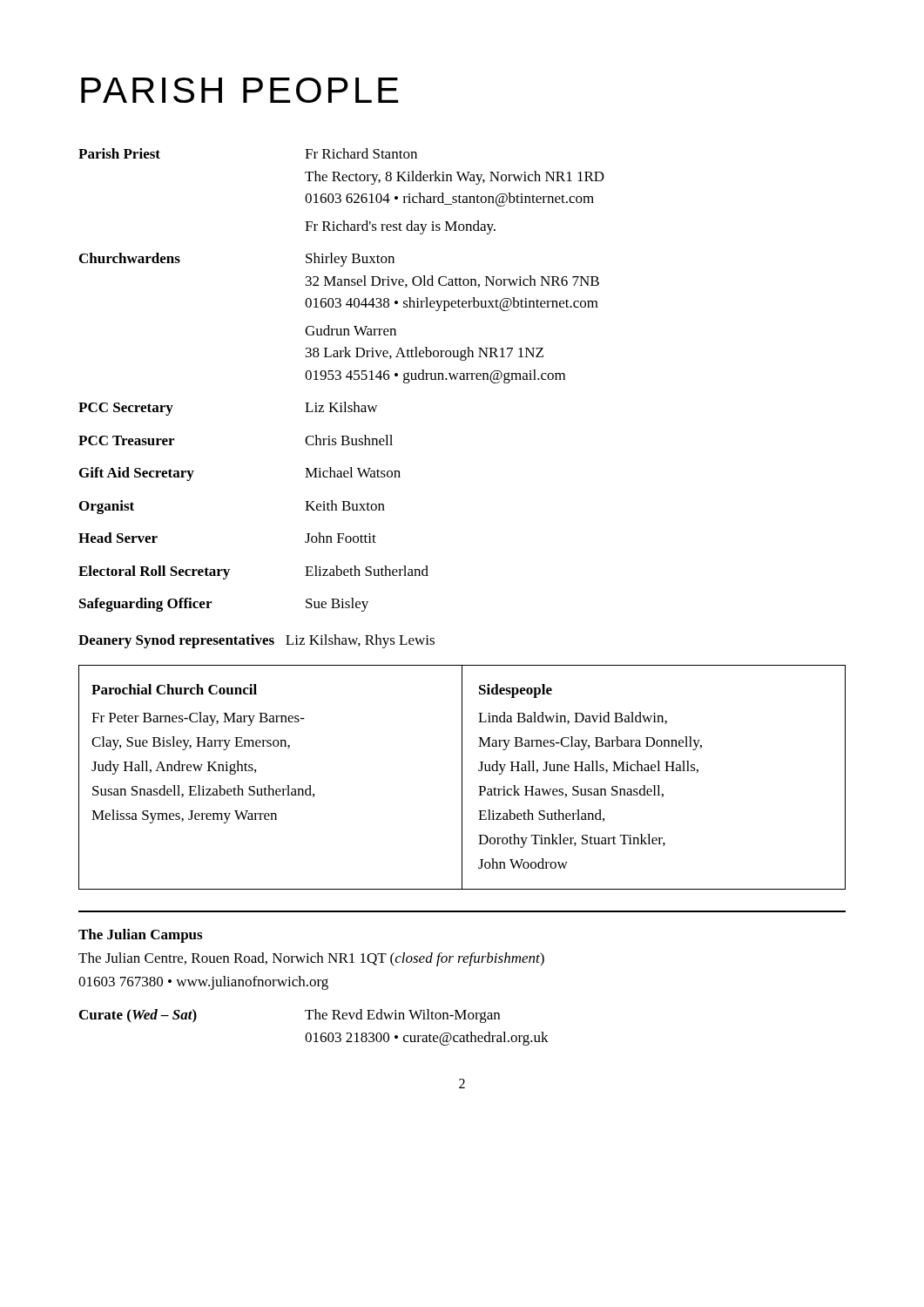This screenshot has height=1307, width=924.
Task: Find the text block that says "The Julian Centre, Rouen"
Action: 312,970
